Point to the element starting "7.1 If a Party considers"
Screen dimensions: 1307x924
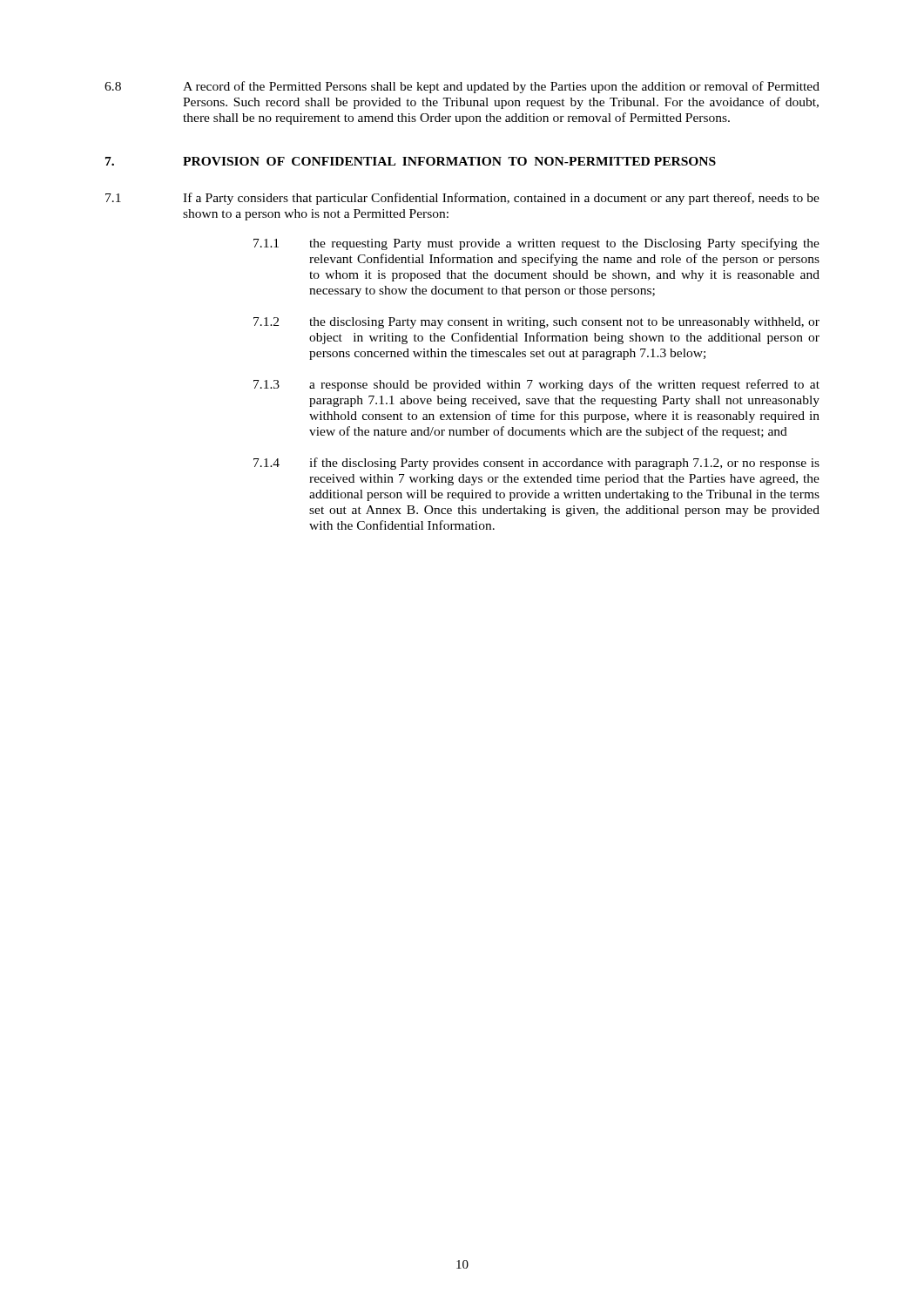click(x=462, y=369)
